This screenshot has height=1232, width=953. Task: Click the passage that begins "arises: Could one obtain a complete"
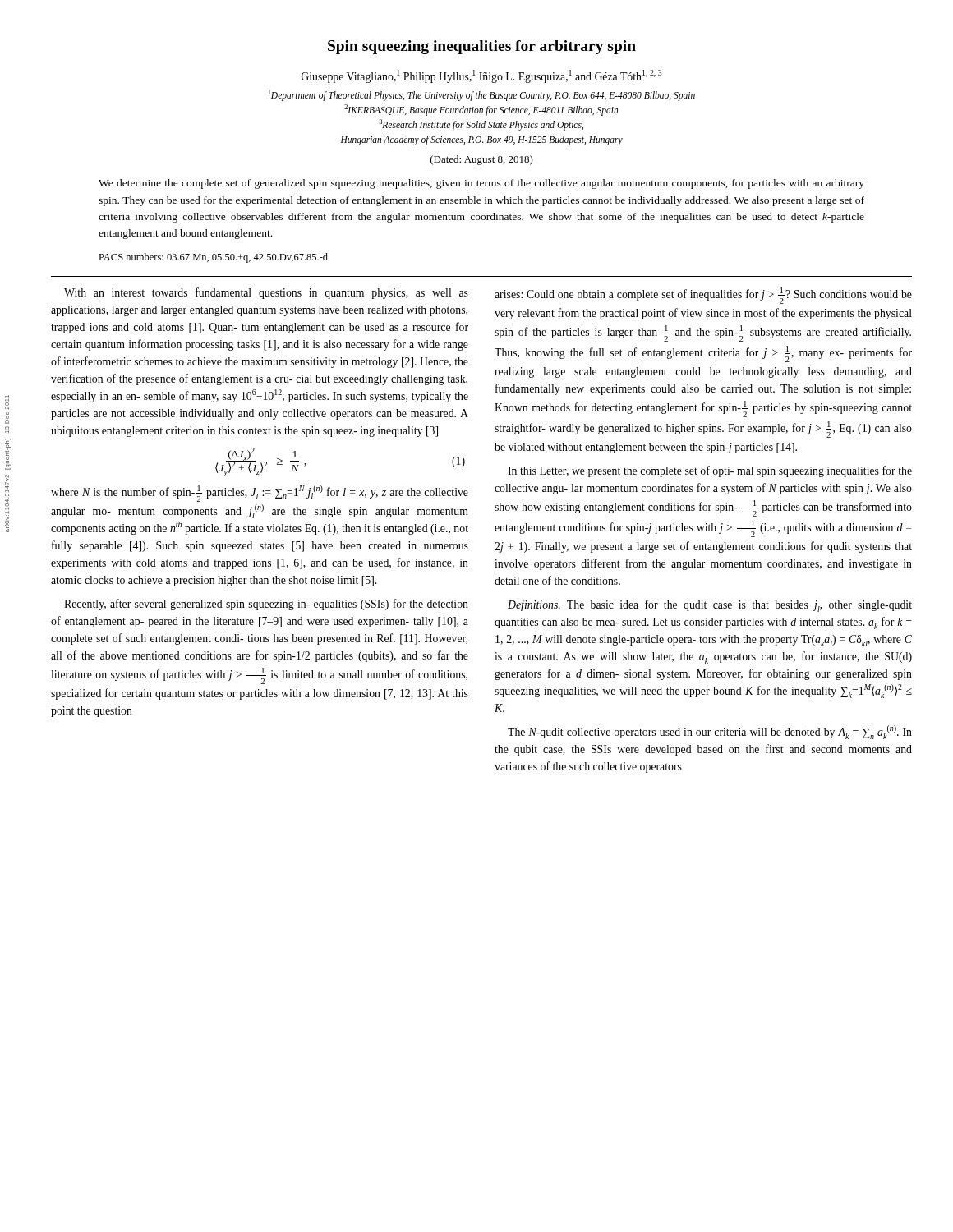pos(703,531)
